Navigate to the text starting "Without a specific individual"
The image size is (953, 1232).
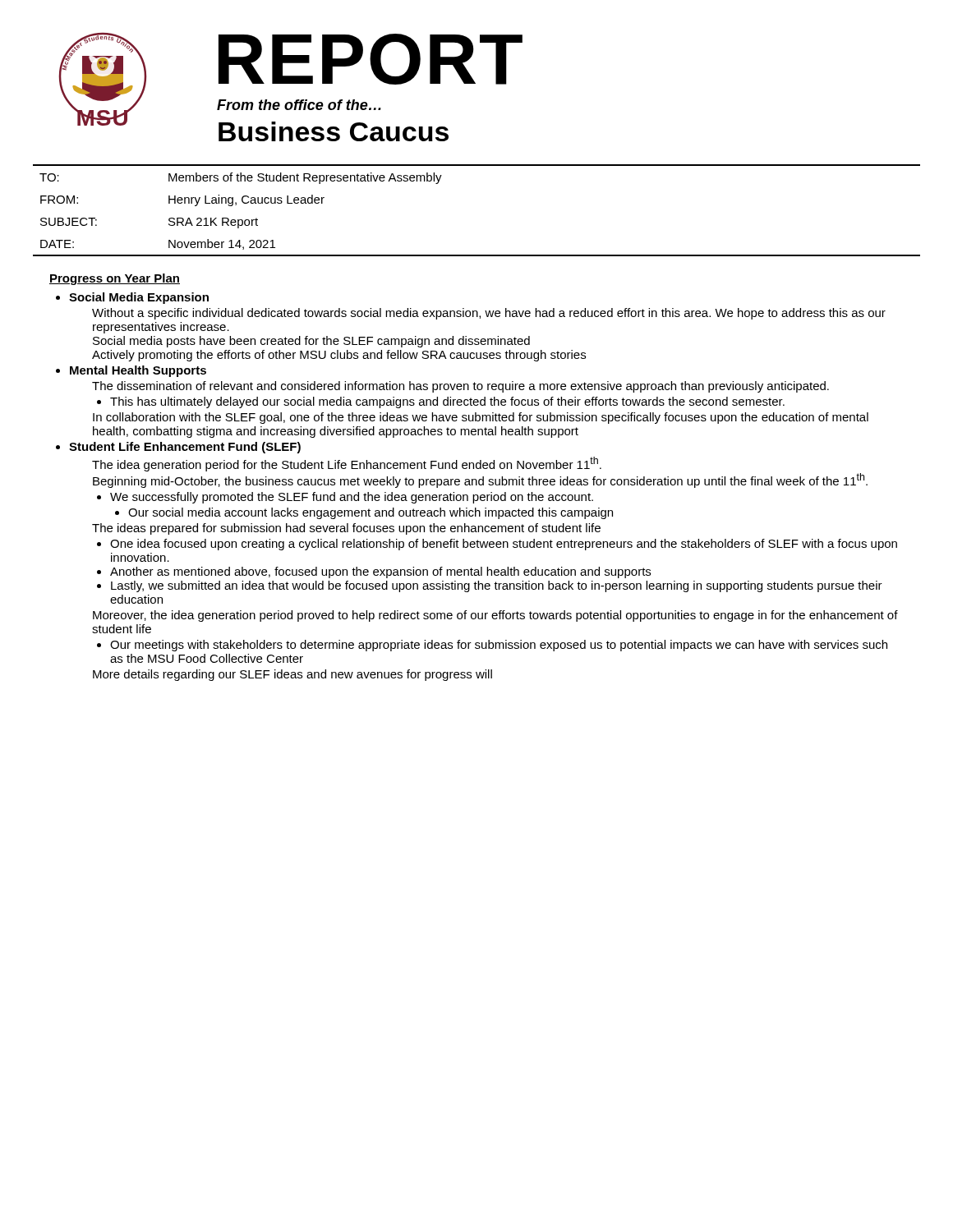point(498,320)
